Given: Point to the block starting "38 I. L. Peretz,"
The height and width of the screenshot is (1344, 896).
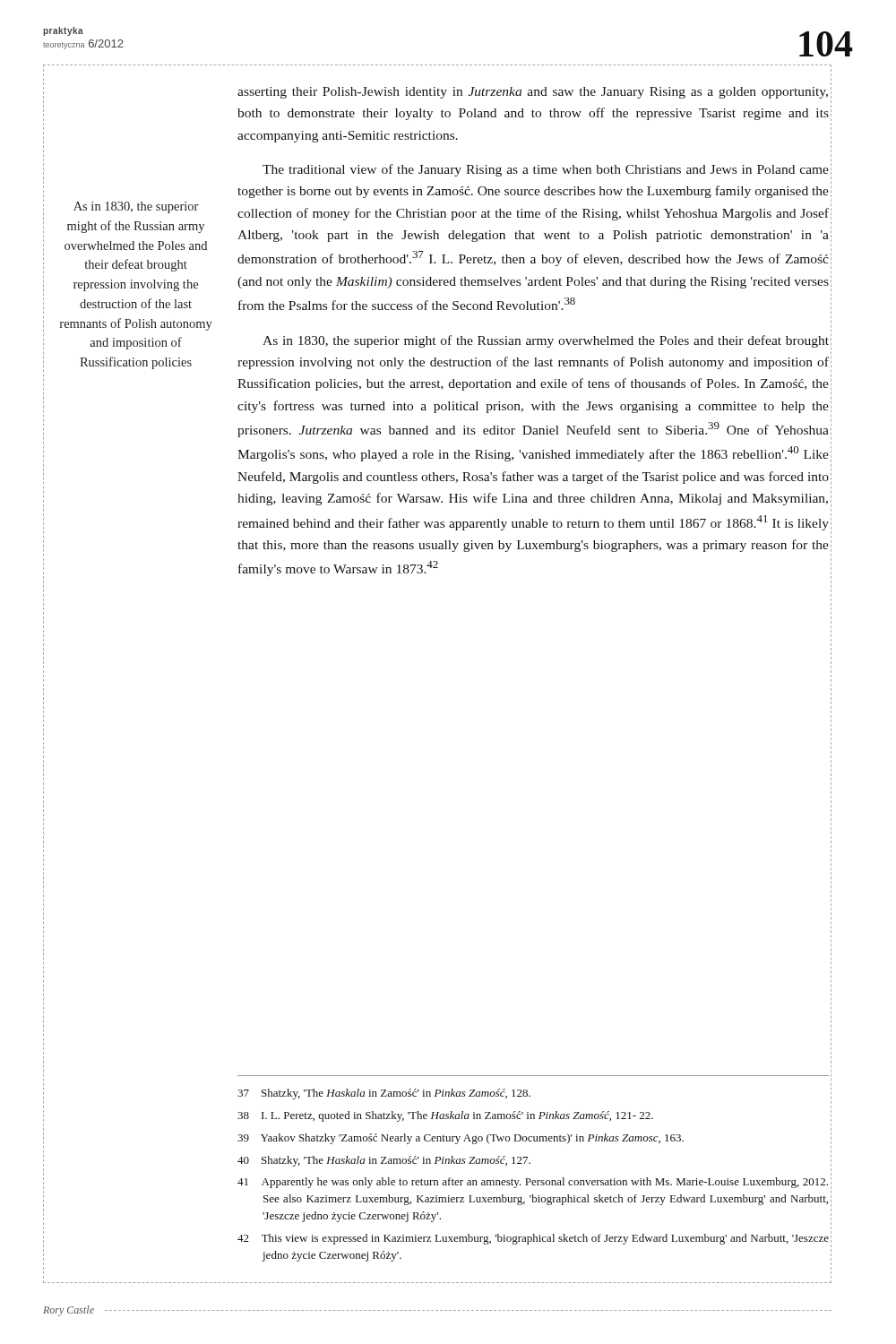Looking at the screenshot, I should [x=446, y=1115].
